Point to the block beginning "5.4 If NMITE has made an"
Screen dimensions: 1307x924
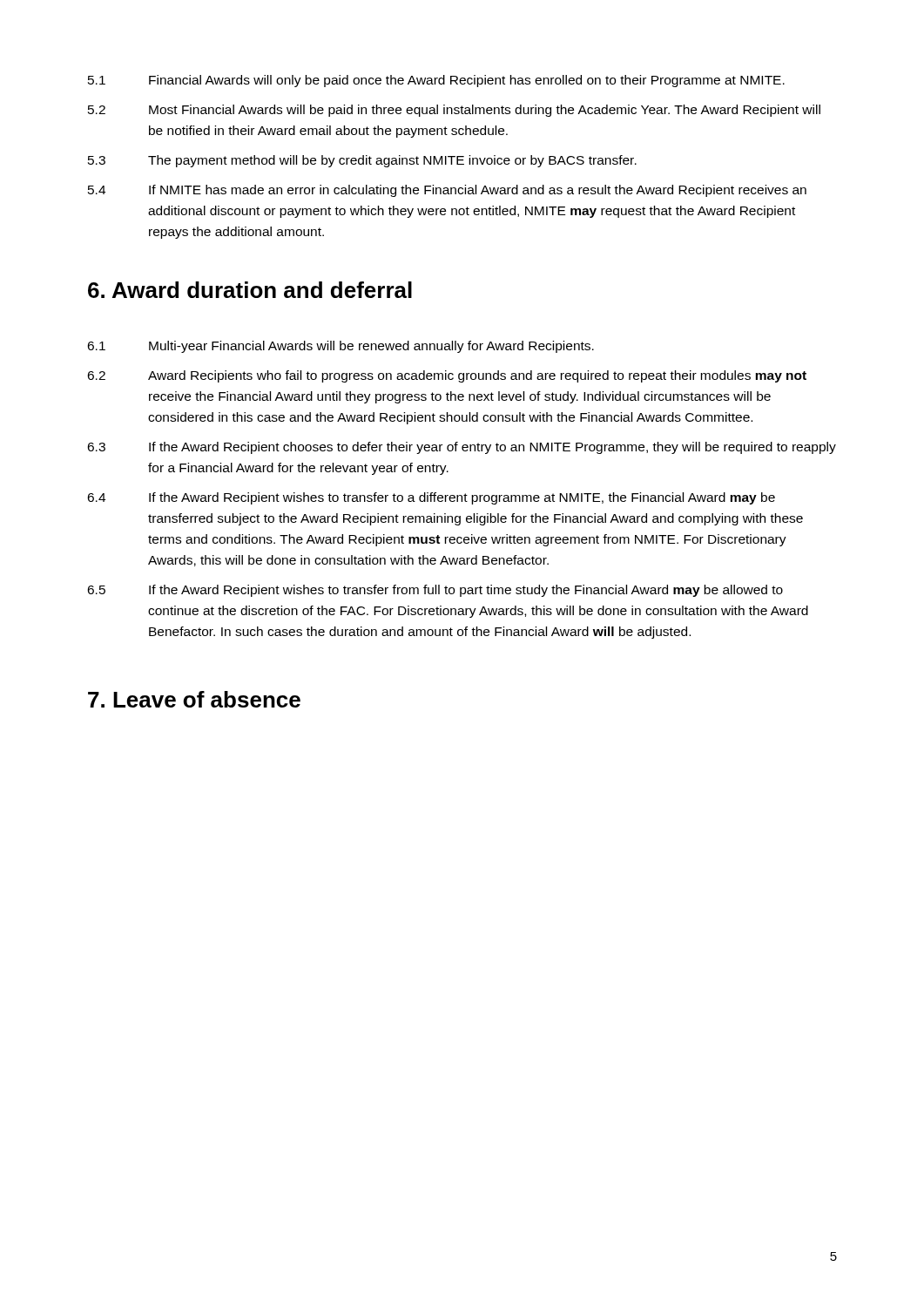point(462,211)
